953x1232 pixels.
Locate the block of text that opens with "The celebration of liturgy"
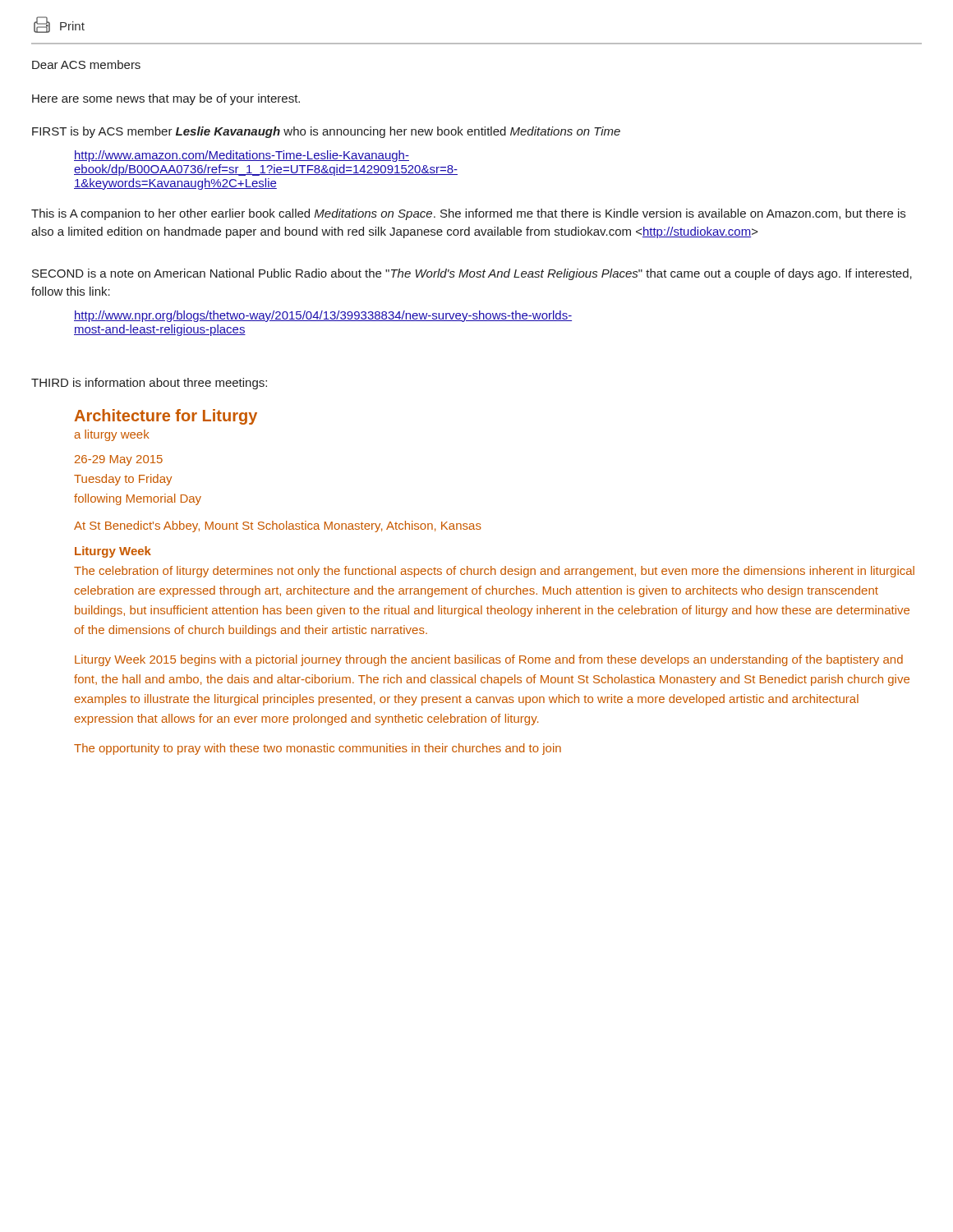click(x=495, y=600)
